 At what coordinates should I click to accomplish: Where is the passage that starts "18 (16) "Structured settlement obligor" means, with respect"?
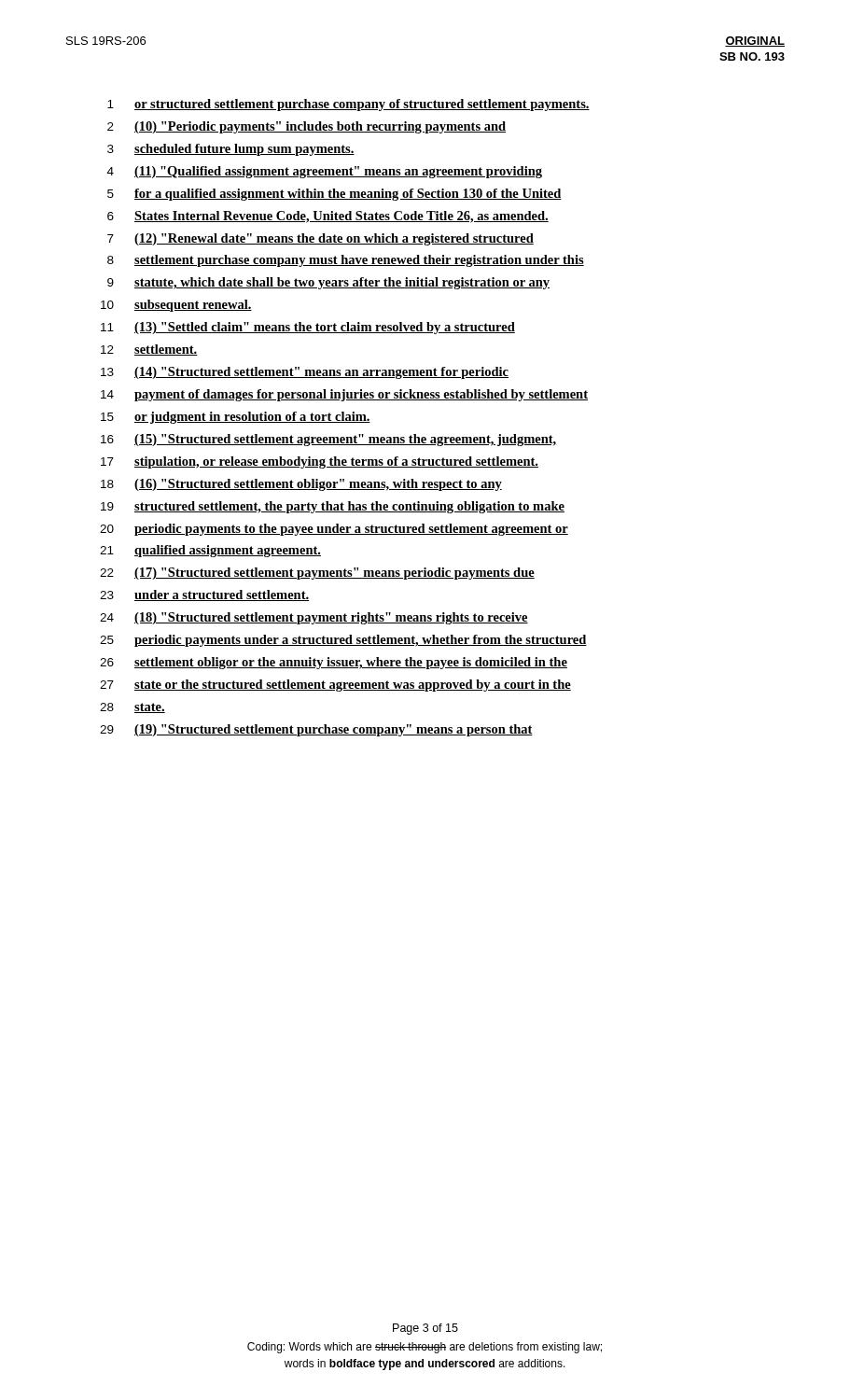pyautogui.click(x=425, y=484)
